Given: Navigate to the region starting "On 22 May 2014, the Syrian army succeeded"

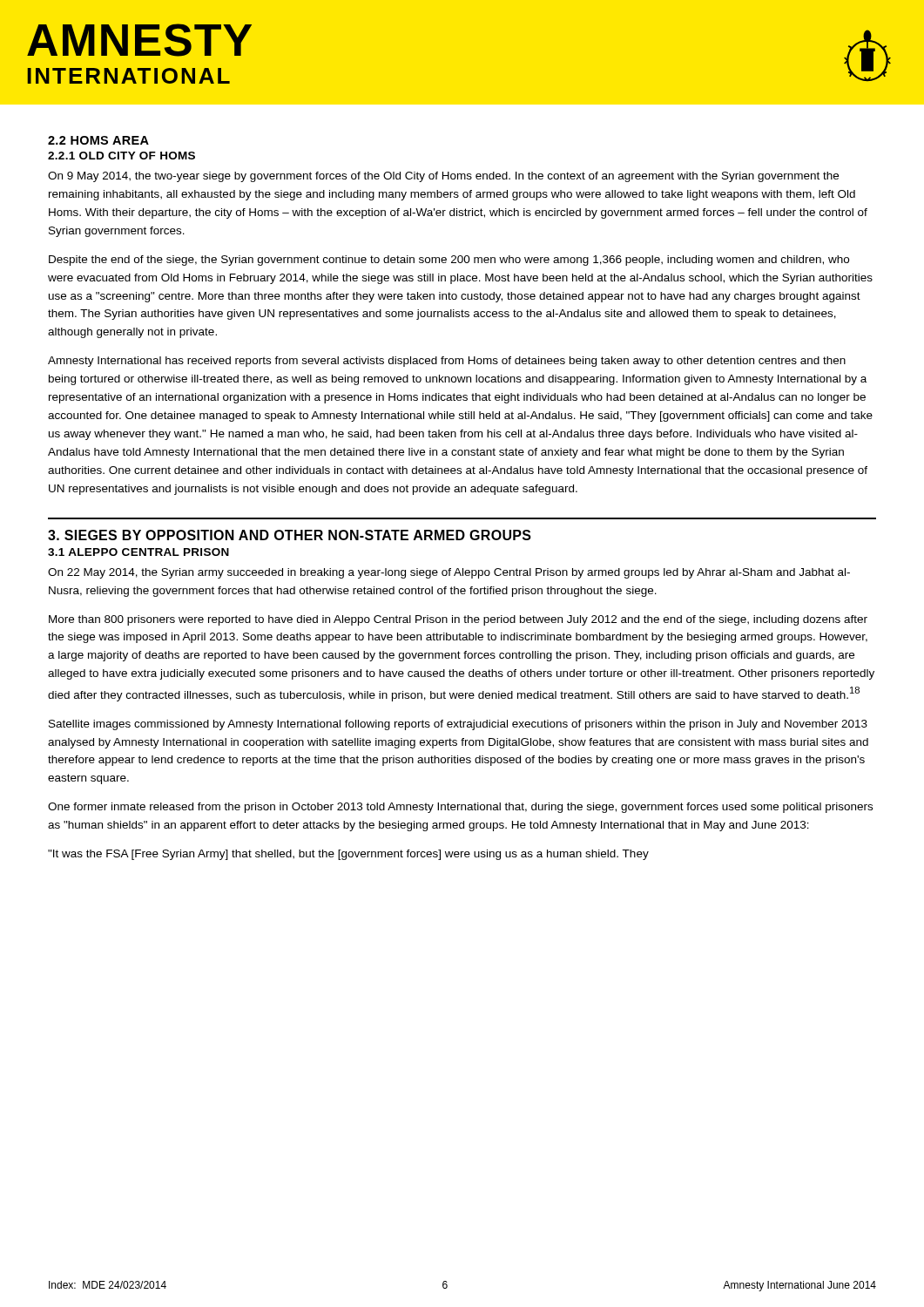Looking at the screenshot, I should (x=462, y=582).
